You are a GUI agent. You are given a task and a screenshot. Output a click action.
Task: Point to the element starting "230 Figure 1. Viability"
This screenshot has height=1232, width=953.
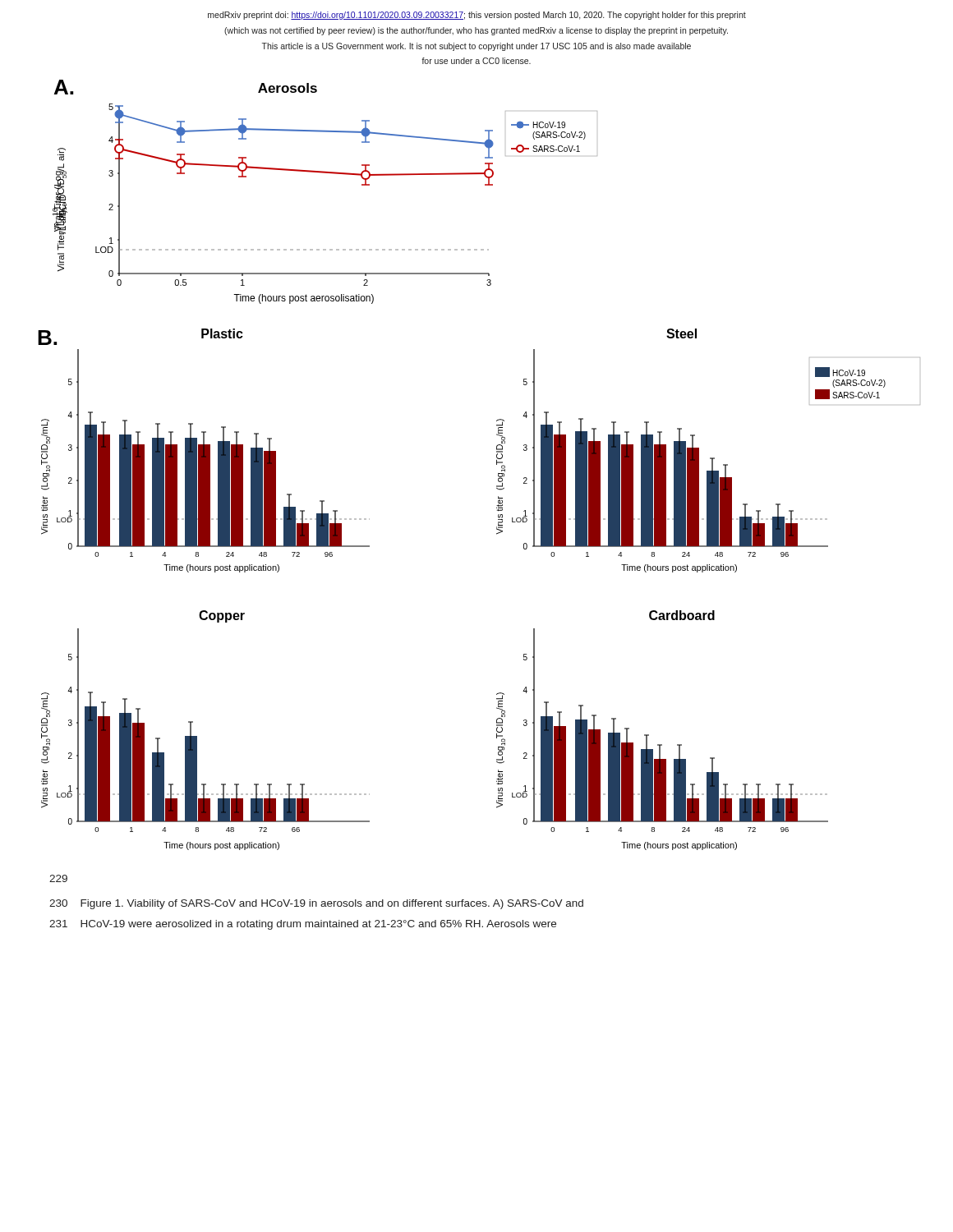pos(317,903)
